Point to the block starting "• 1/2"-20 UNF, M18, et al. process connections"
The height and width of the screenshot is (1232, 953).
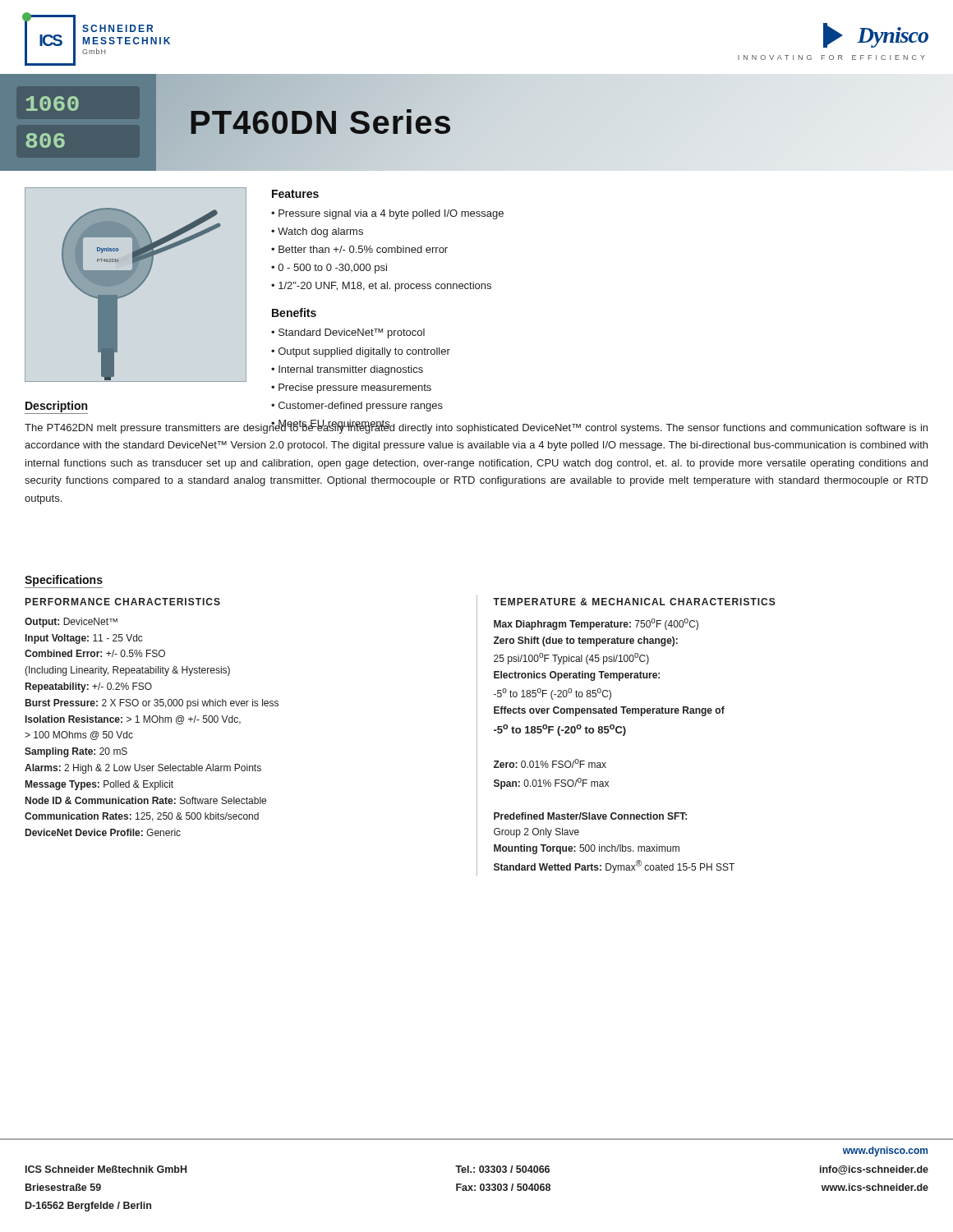(x=381, y=286)
